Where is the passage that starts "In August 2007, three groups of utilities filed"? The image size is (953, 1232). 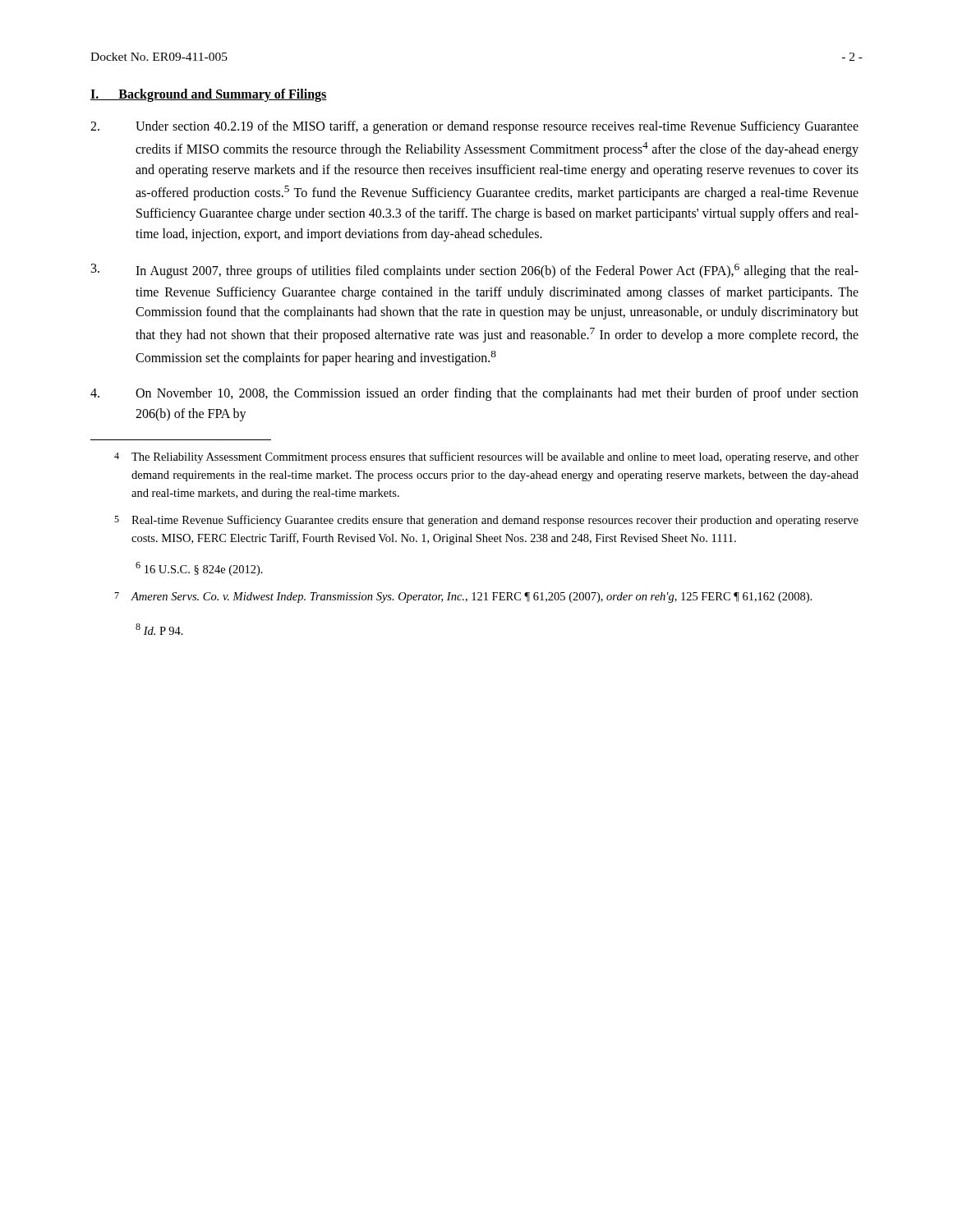[x=474, y=314]
